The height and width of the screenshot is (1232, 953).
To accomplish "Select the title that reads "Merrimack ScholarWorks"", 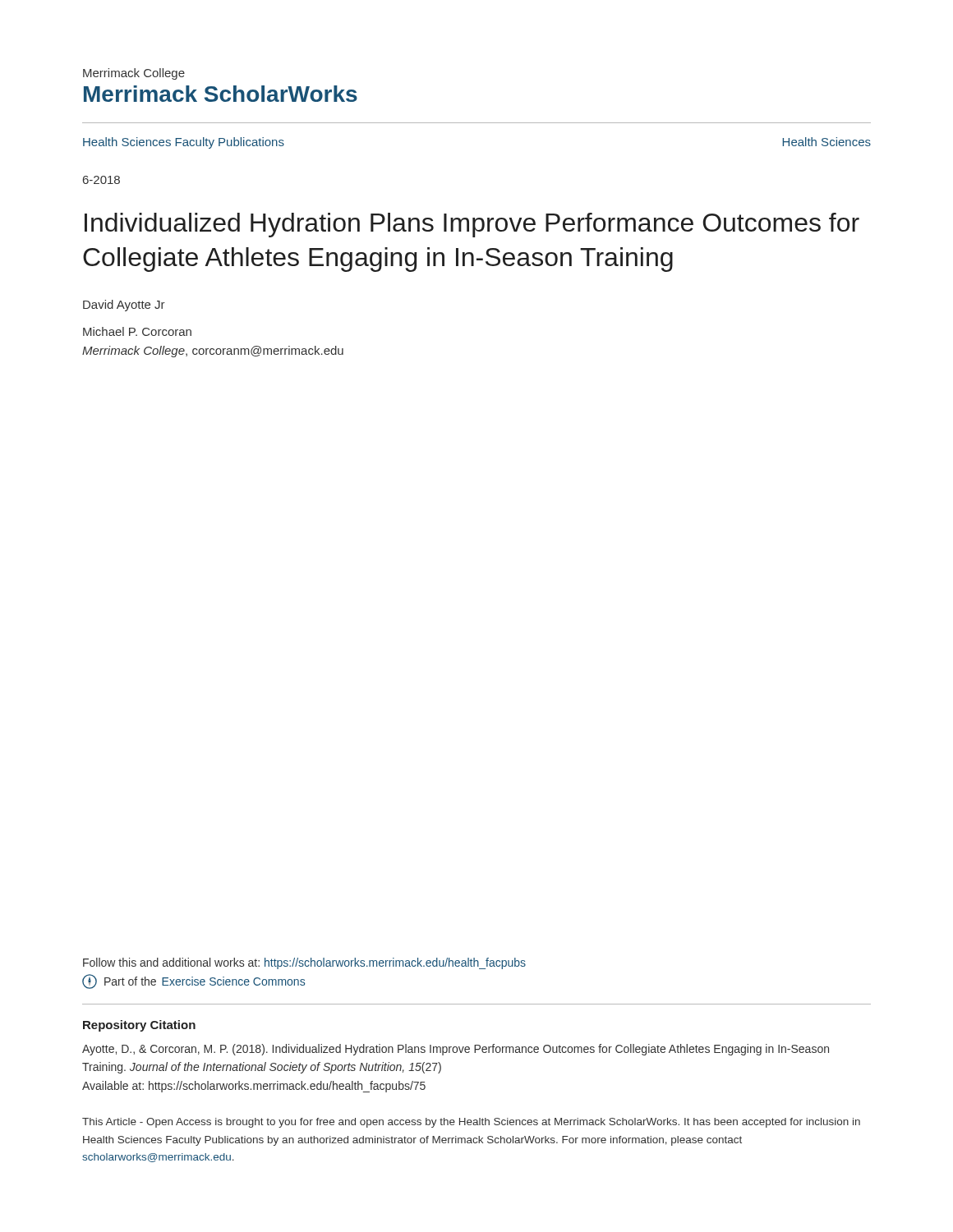I will click(x=220, y=94).
